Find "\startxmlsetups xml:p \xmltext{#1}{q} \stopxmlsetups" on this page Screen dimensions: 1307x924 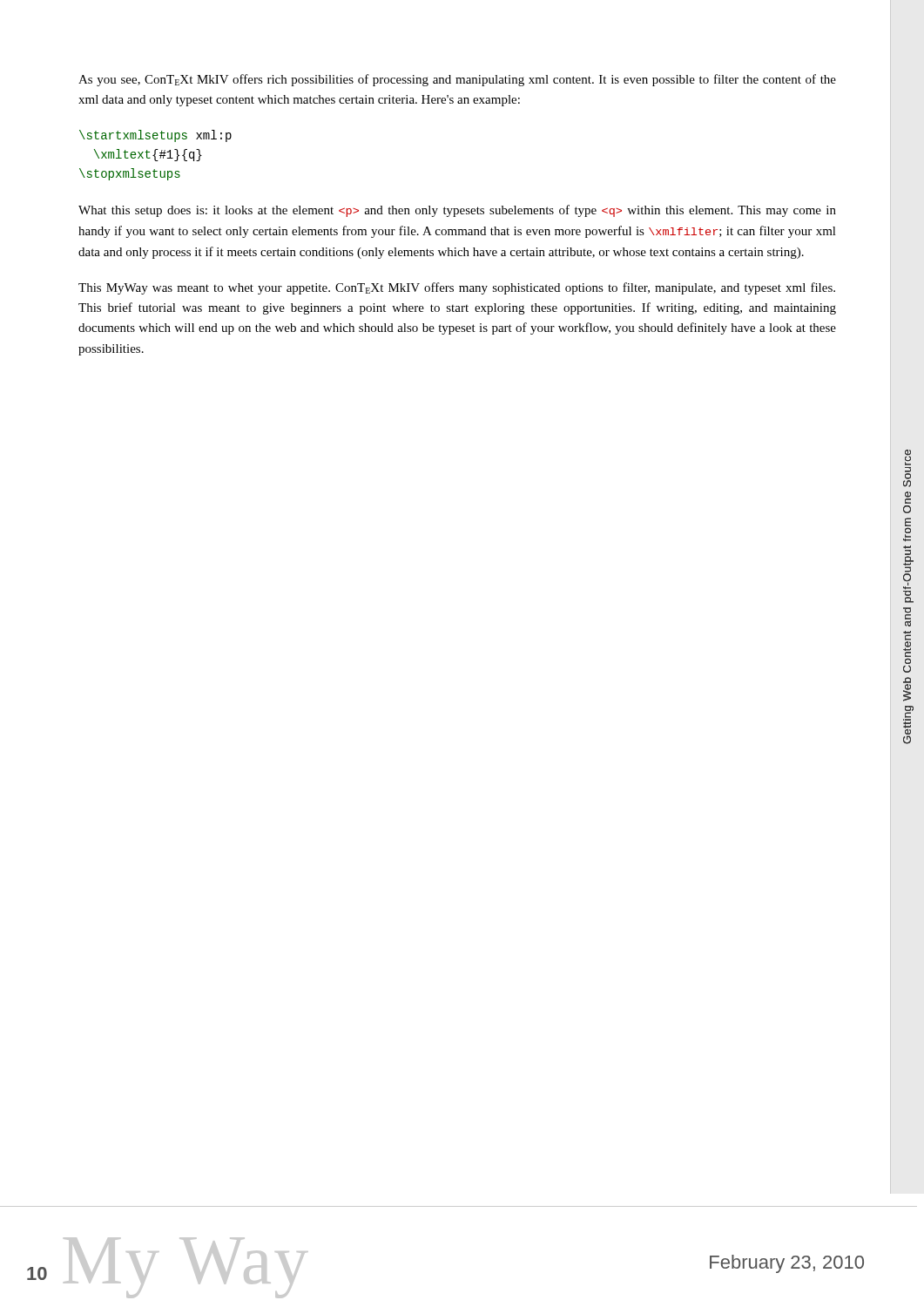(x=155, y=155)
